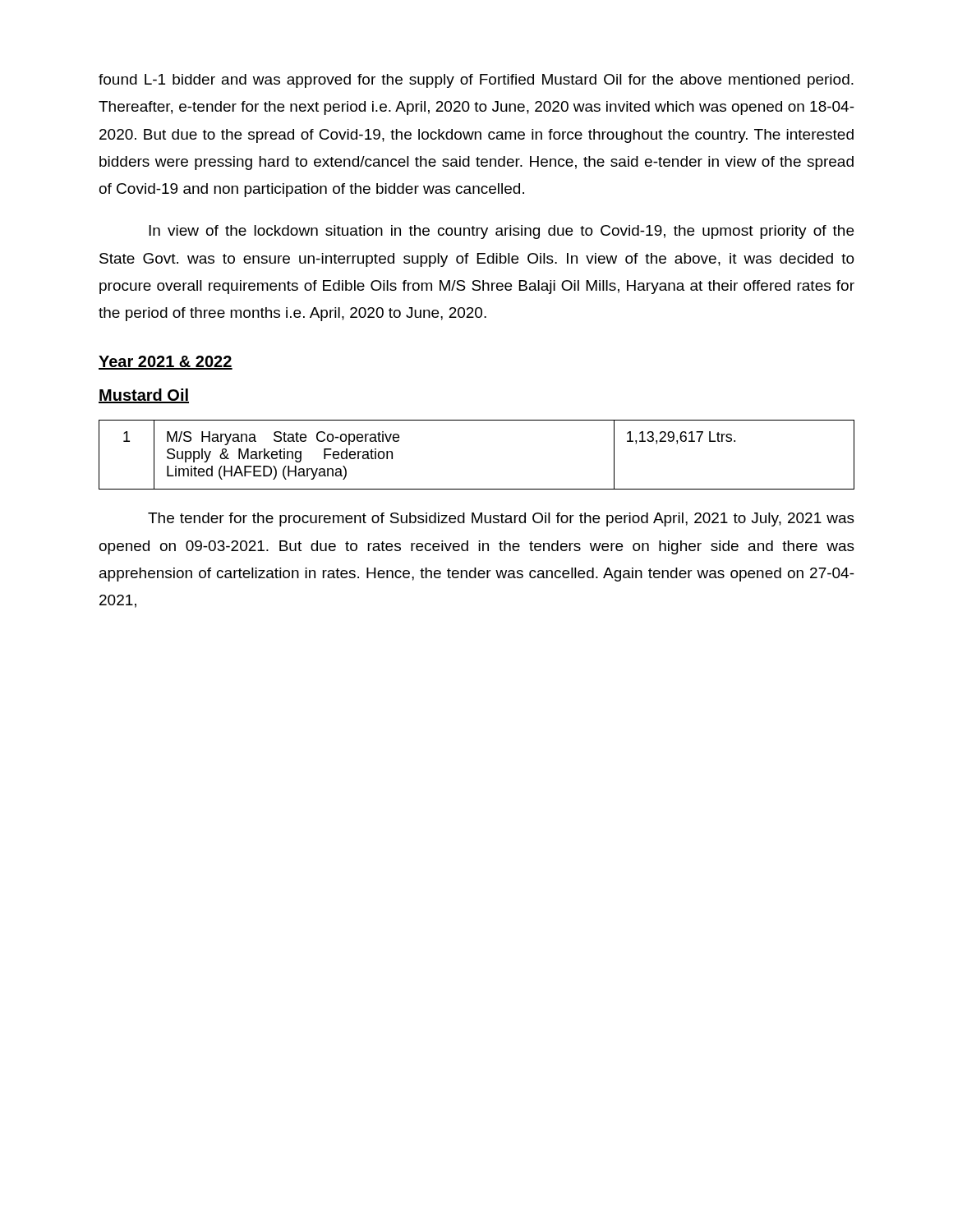Image resolution: width=953 pixels, height=1232 pixels.
Task: Select the element starting "In view of the lockdown situation in"
Action: pyautogui.click(x=476, y=272)
